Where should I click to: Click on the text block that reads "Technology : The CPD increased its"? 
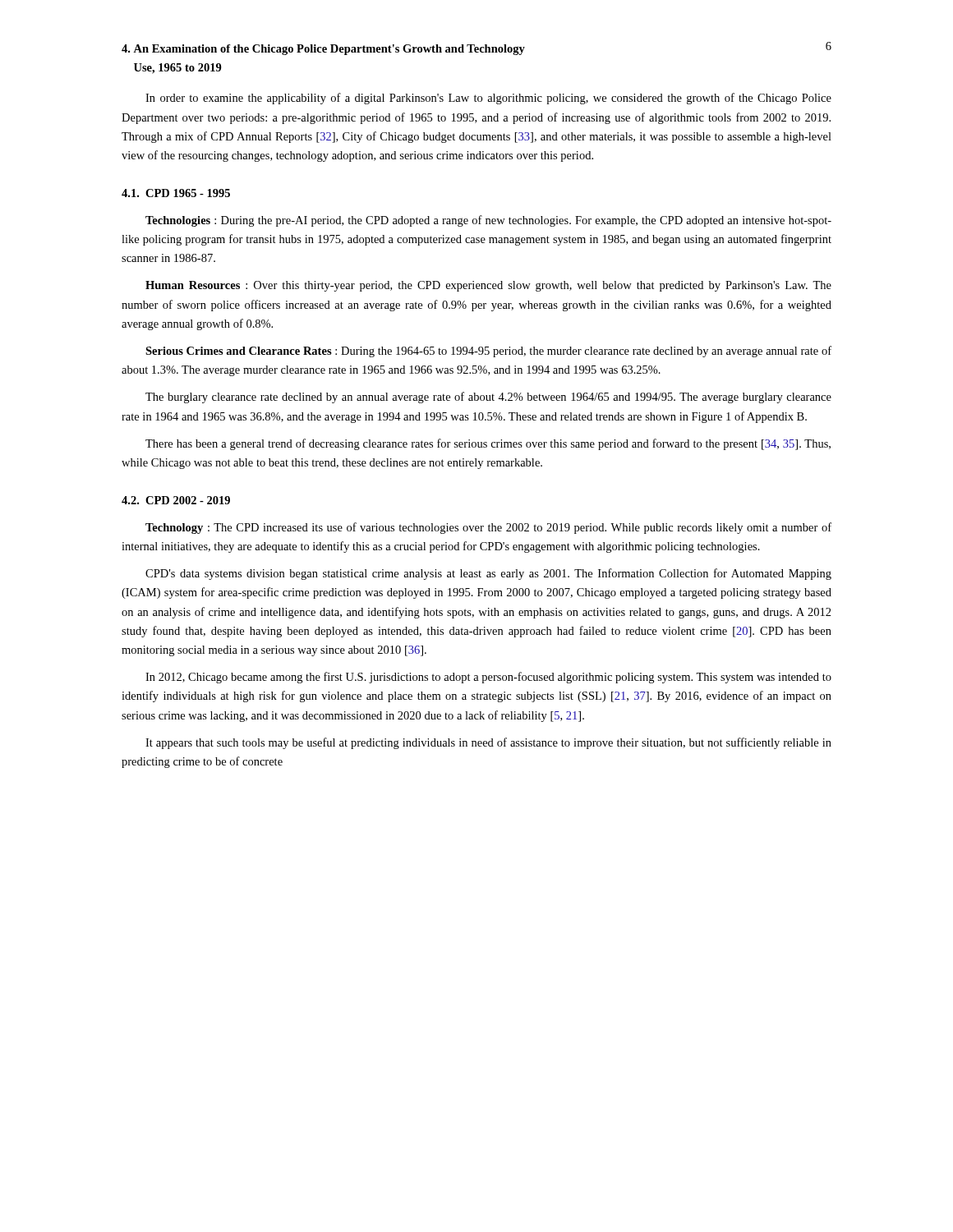[x=476, y=537]
